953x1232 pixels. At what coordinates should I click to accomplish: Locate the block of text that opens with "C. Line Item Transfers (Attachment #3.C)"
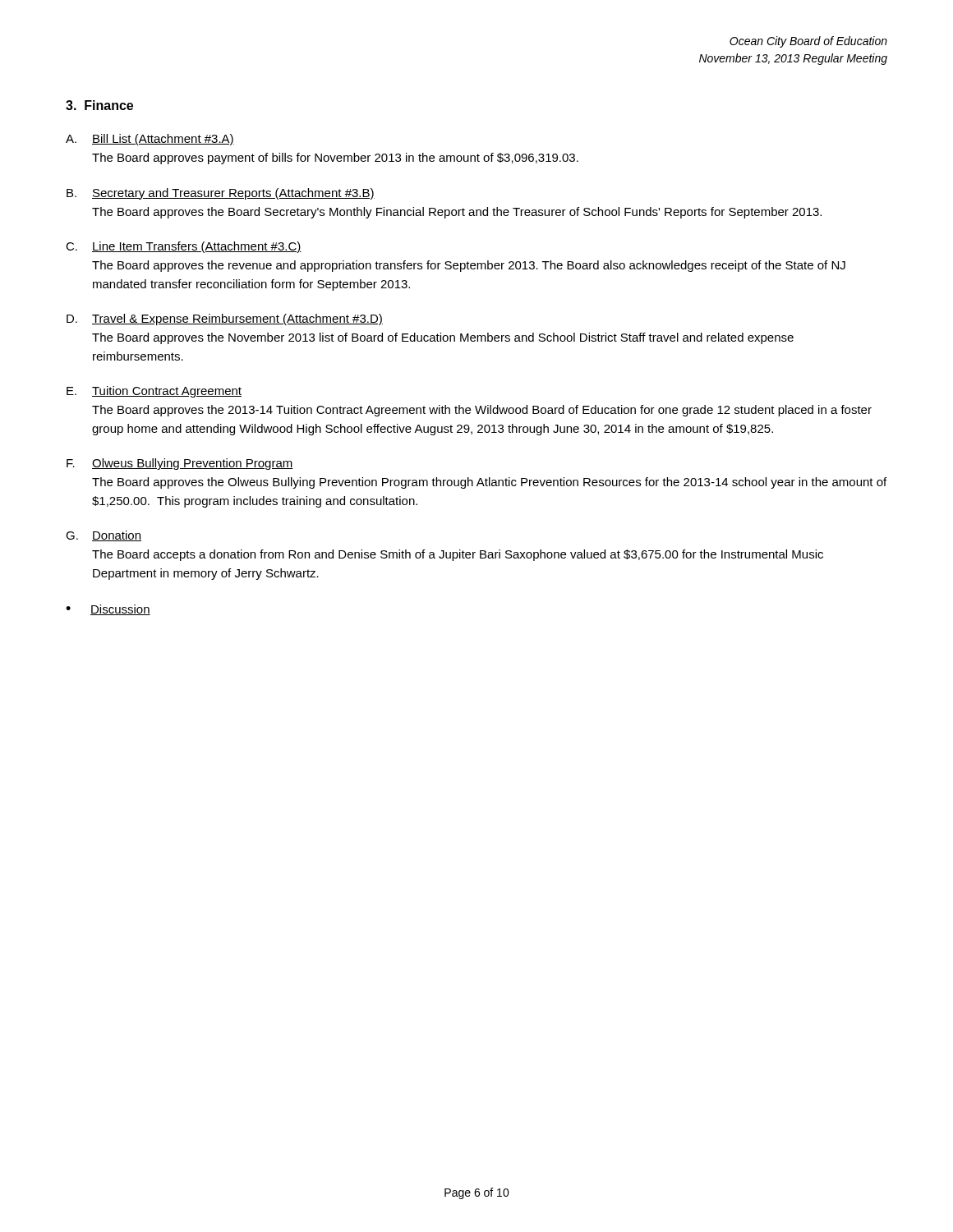[x=476, y=266]
